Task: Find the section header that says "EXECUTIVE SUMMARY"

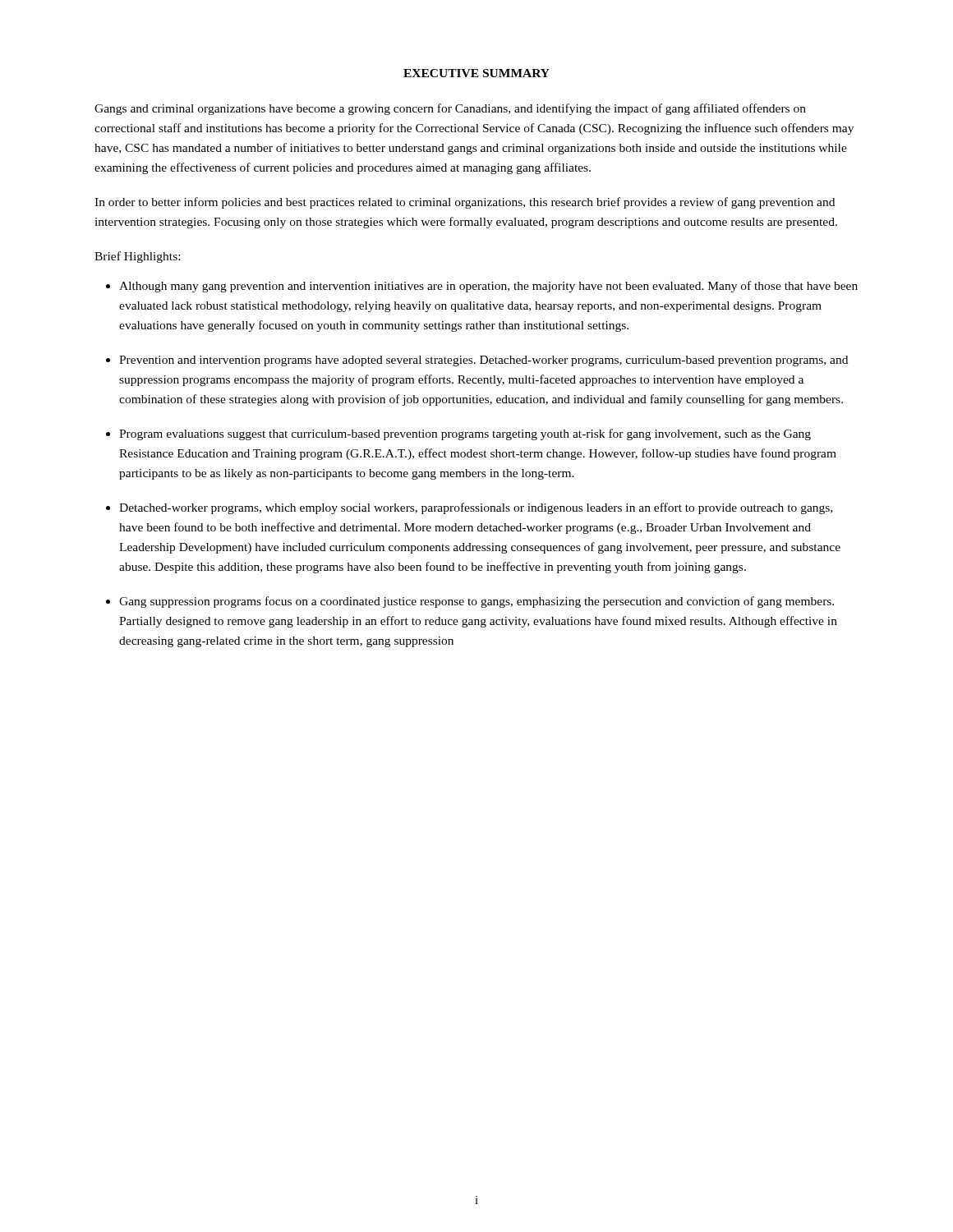Action: (x=476, y=73)
